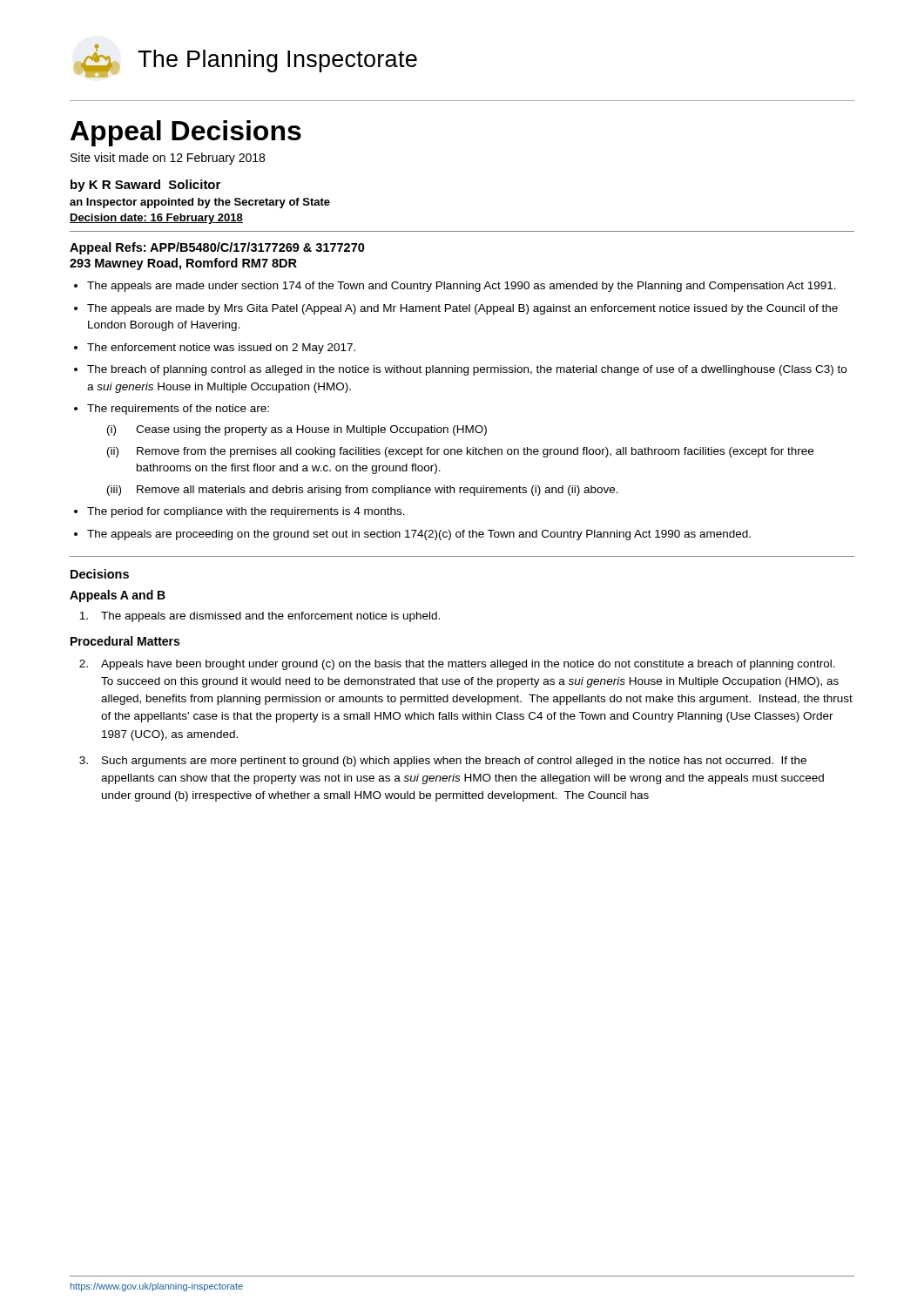924x1307 pixels.
Task: Locate the text block starting "The enforcement notice was issued"
Action: (222, 347)
